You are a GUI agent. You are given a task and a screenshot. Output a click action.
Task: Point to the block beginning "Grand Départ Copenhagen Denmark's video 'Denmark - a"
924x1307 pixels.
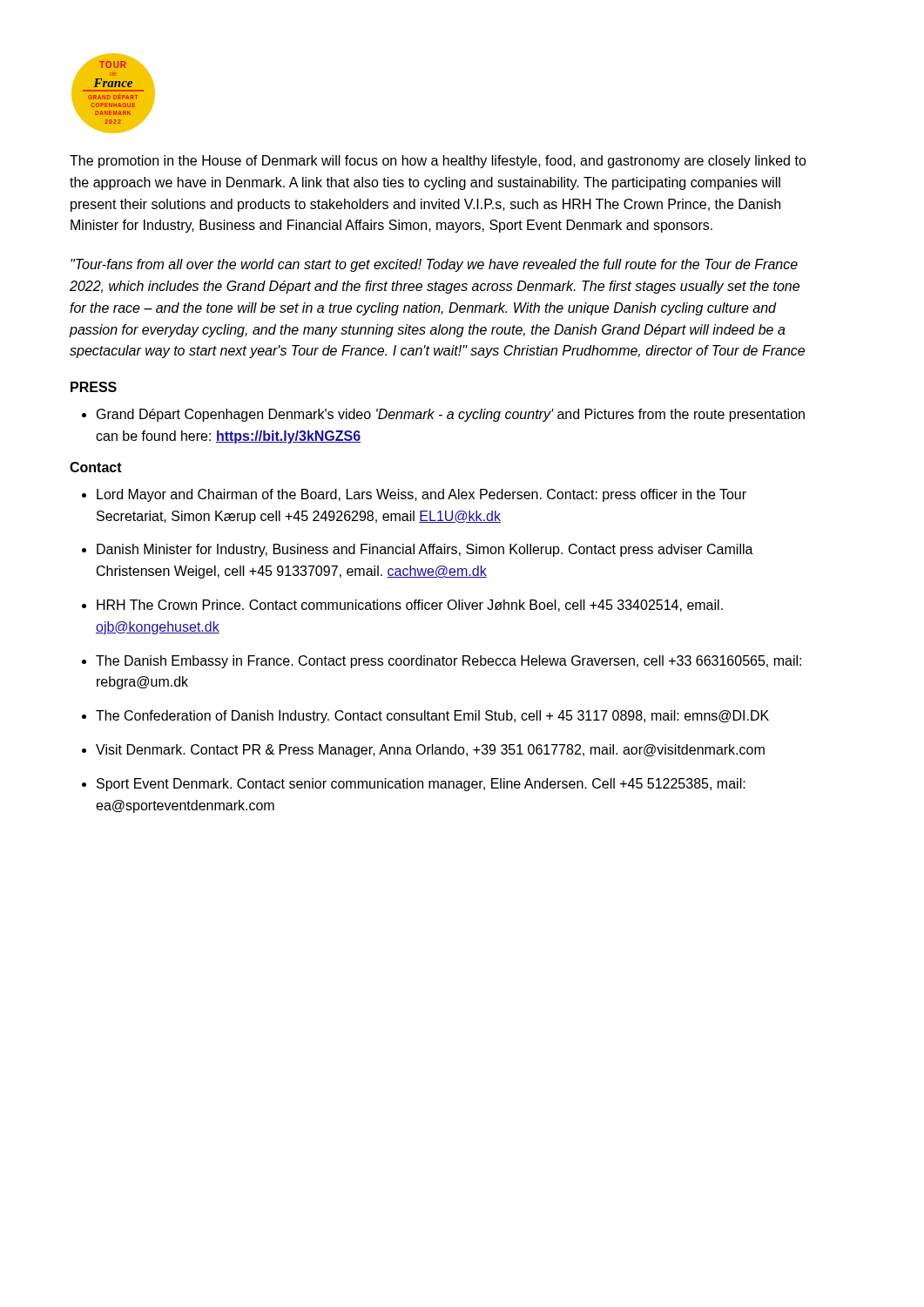click(451, 425)
